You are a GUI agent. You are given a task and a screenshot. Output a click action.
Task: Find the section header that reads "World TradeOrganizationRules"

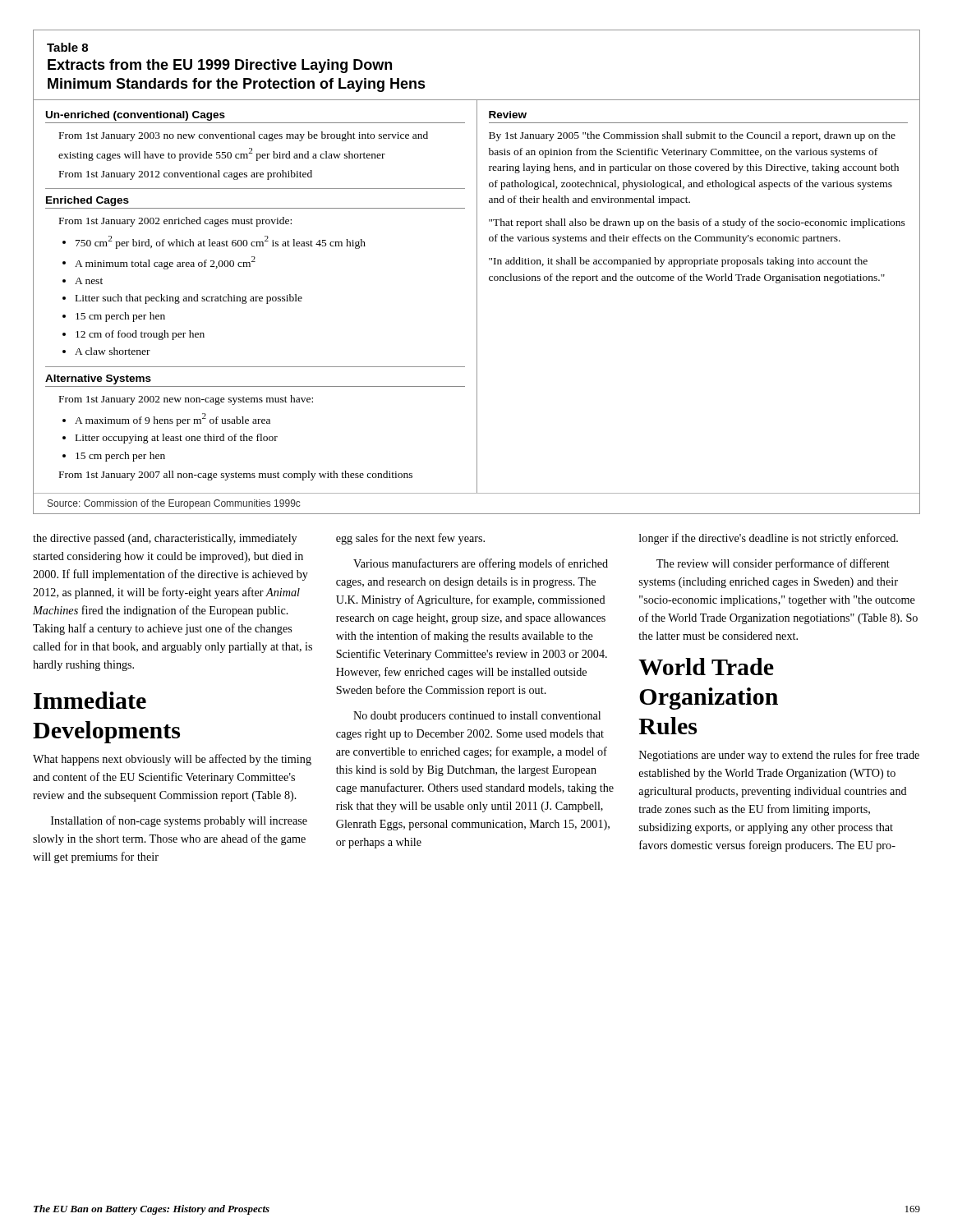click(x=708, y=696)
